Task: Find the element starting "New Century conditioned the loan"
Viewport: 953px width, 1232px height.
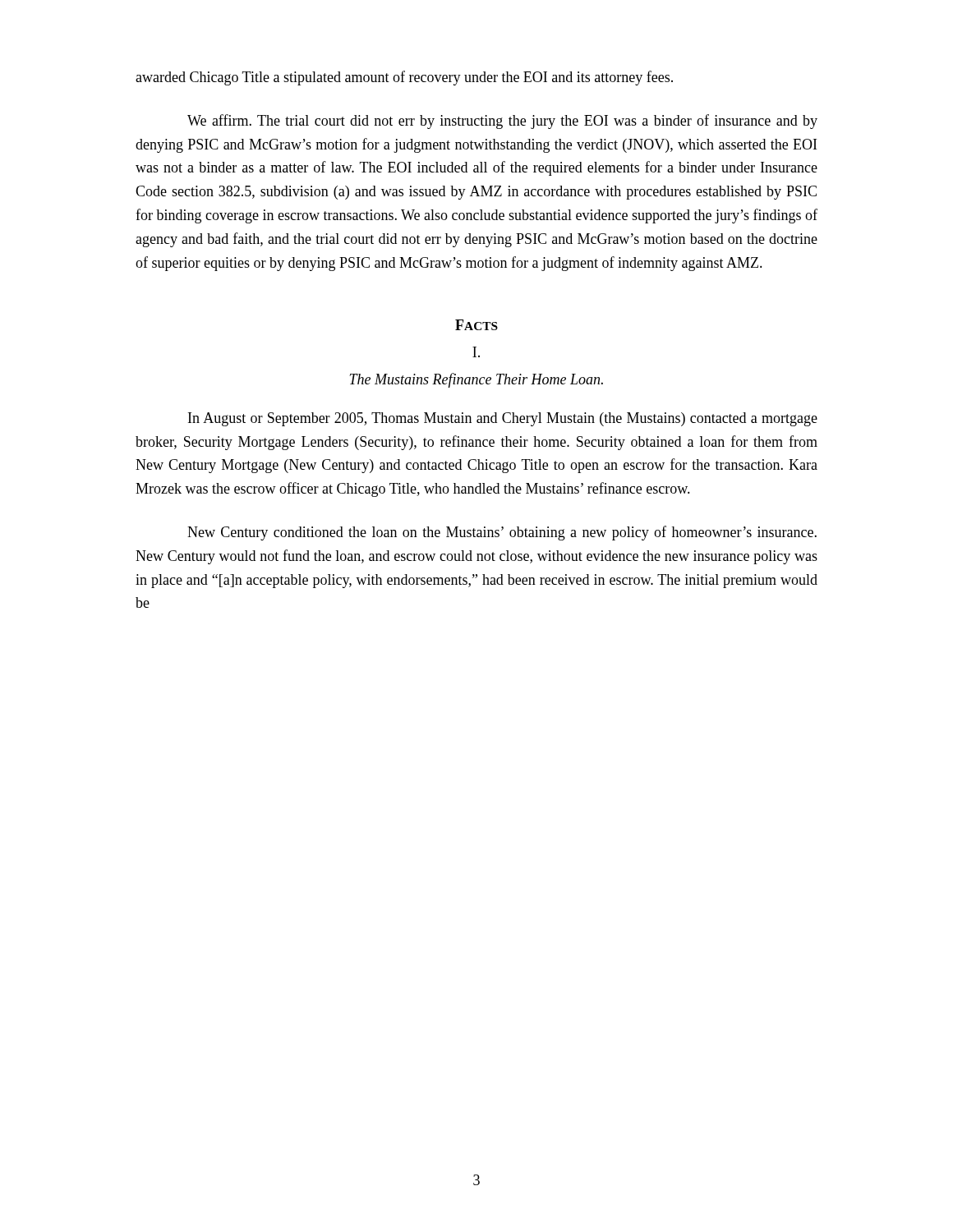Action: pyautogui.click(x=476, y=568)
